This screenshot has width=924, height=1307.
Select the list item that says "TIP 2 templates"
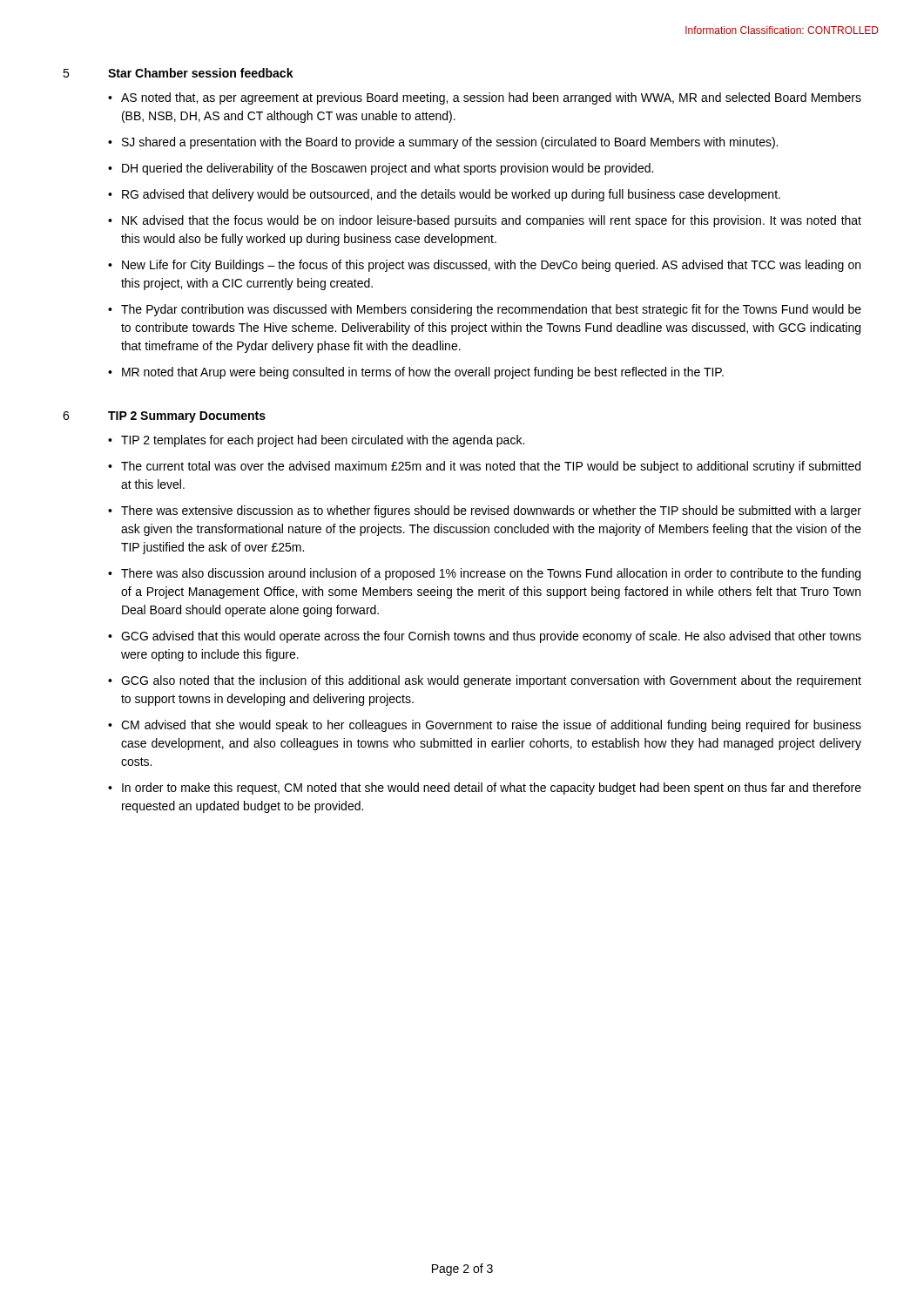323,440
